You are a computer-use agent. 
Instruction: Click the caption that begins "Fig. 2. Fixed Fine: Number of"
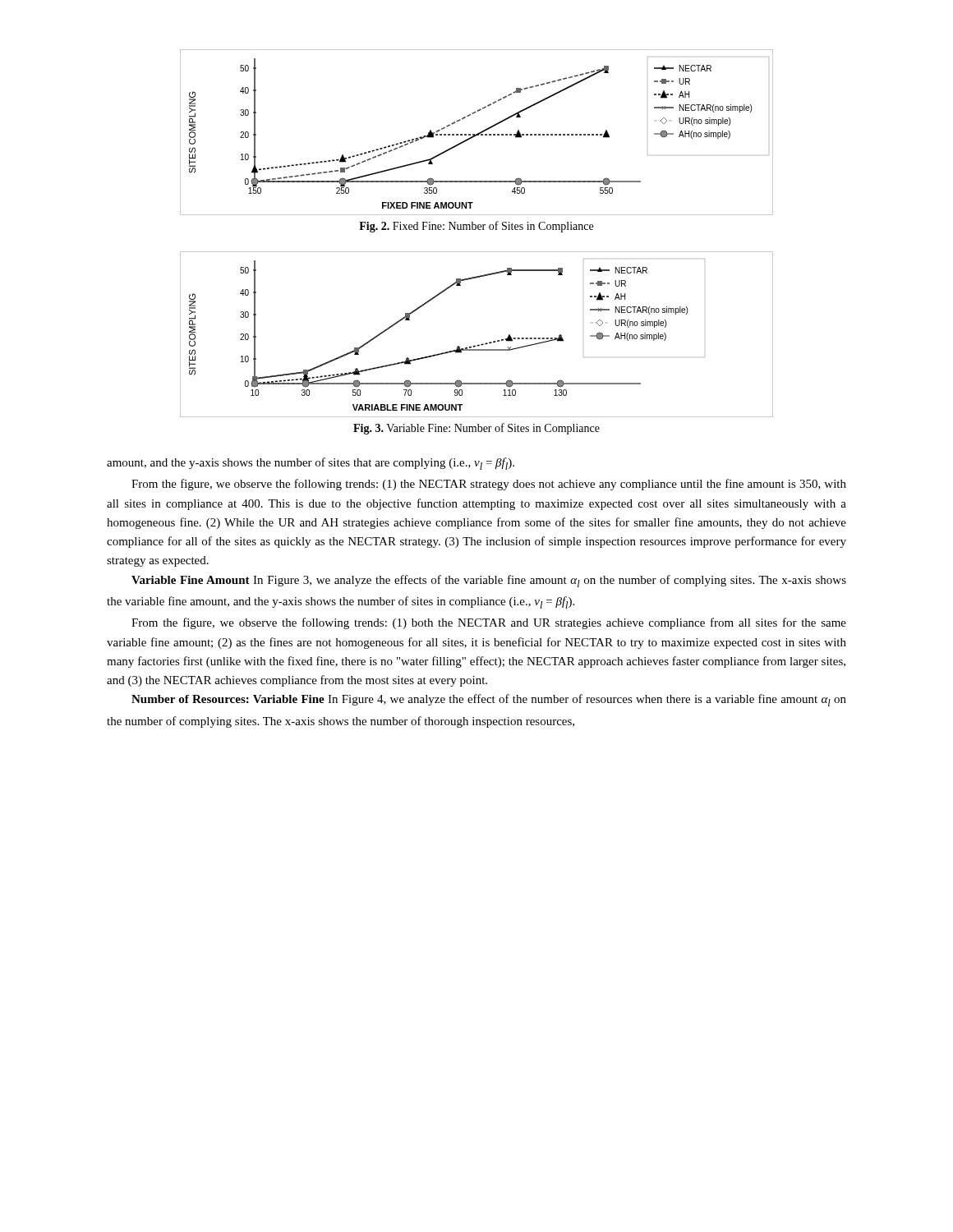point(476,226)
